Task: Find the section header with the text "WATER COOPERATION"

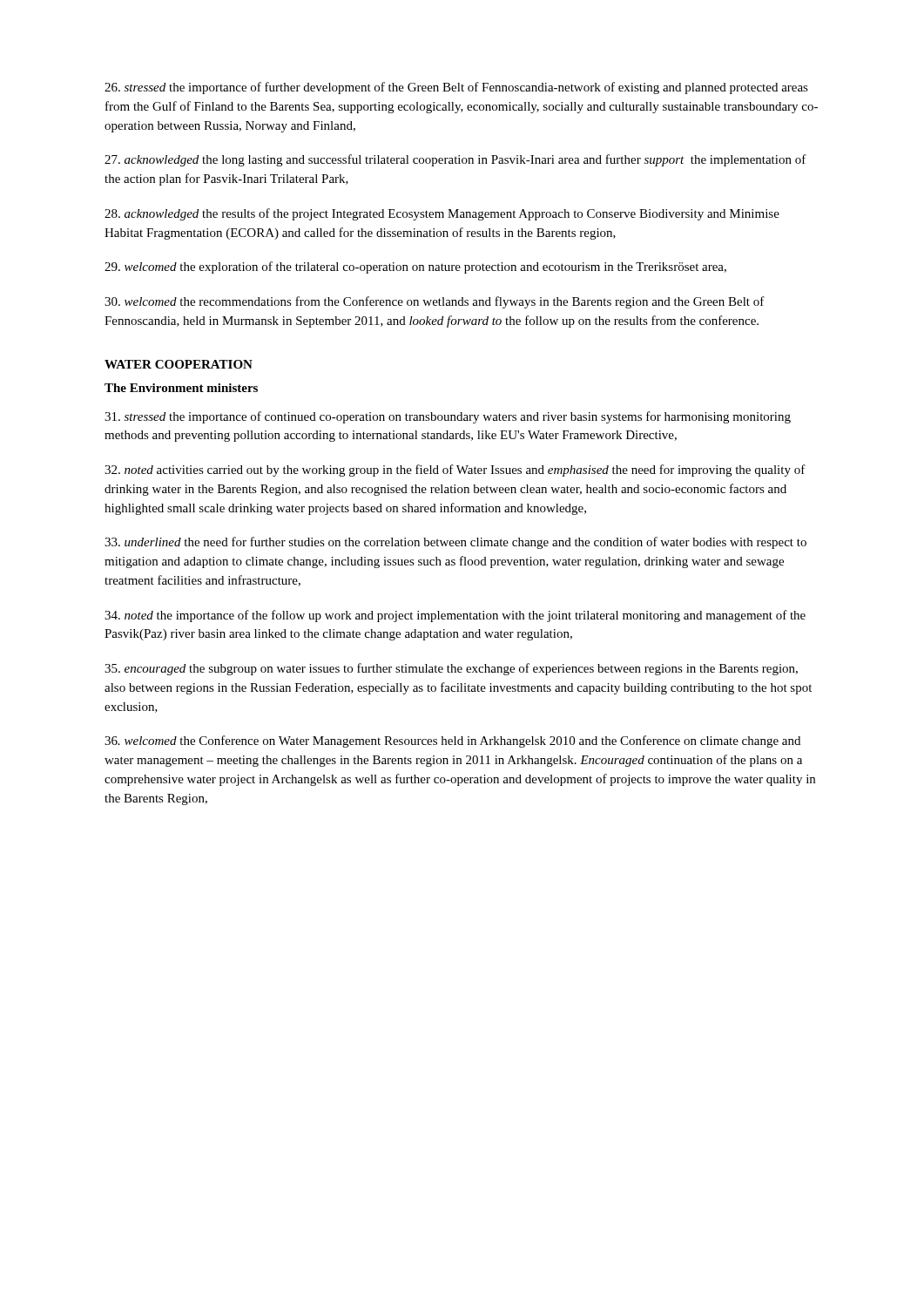Action: pos(178,364)
